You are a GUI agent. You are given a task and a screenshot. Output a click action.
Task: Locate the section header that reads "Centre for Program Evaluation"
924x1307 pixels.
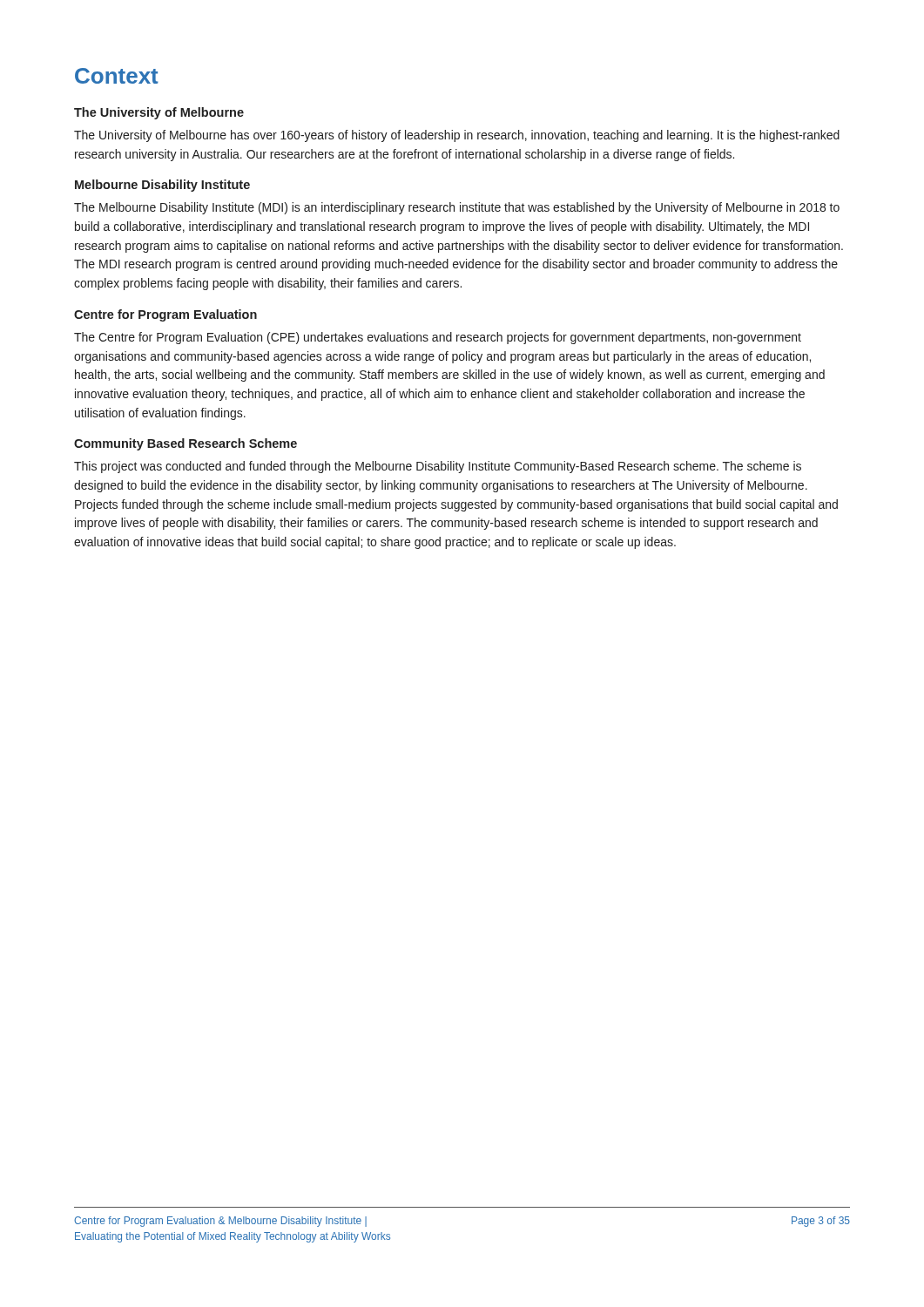165,315
